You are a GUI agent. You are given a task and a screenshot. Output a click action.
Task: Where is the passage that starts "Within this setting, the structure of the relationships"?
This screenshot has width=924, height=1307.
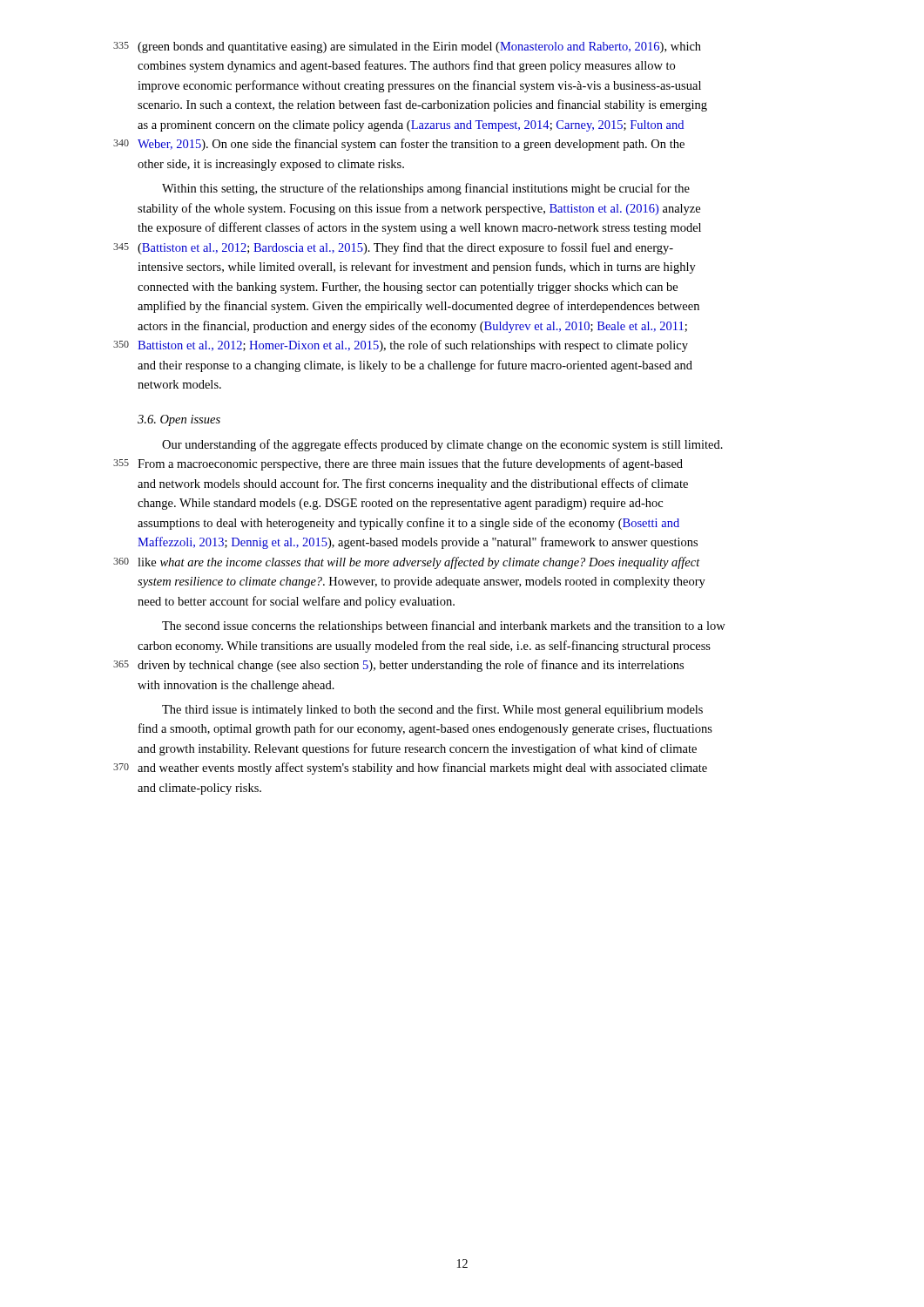pos(471,208)
